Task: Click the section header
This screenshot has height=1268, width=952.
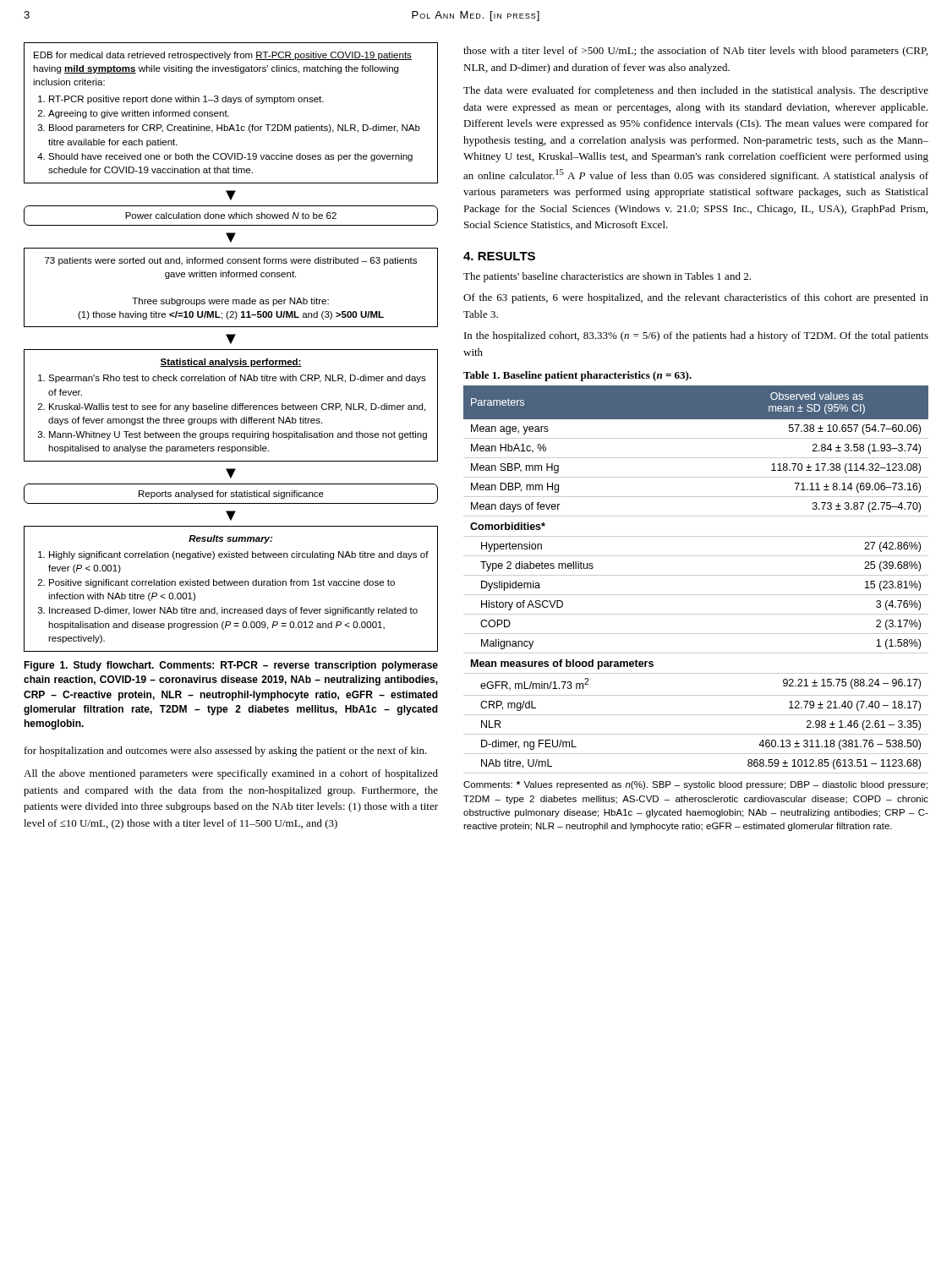Action: [500, 256]
